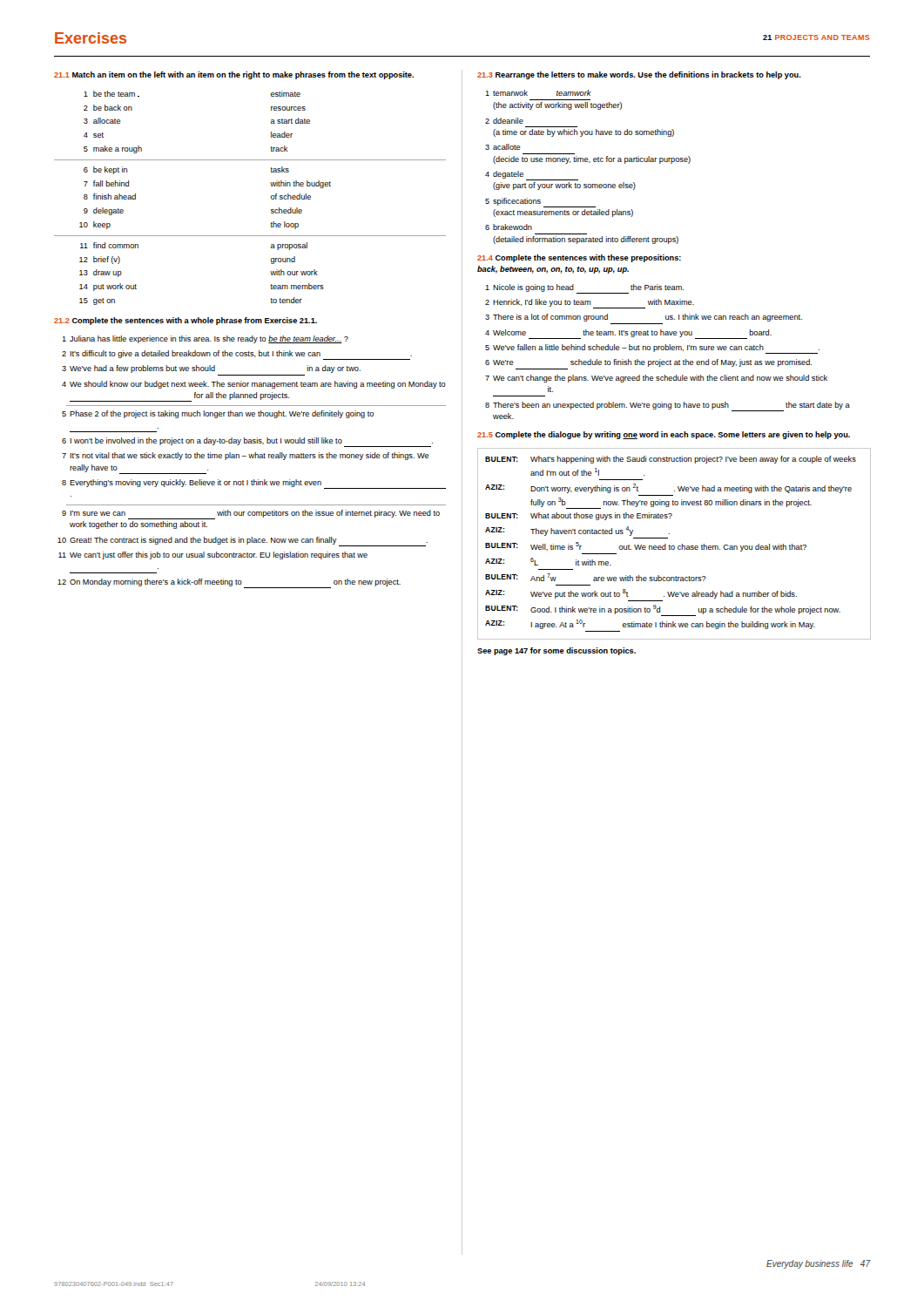Select the block starting "3 There is a lot"

coord(674,318)
